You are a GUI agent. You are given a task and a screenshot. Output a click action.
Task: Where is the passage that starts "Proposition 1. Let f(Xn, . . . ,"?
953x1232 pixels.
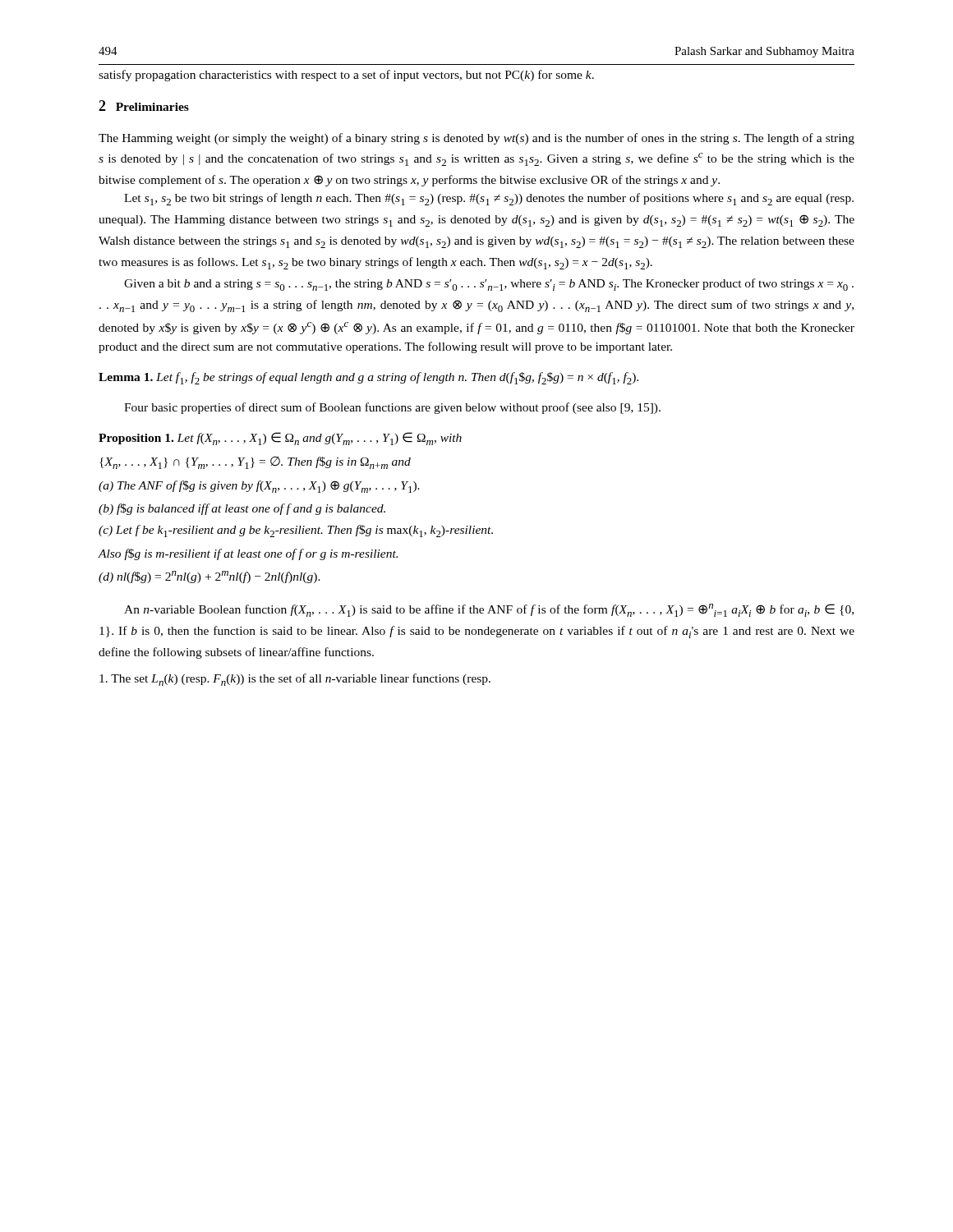pos(280,439)
